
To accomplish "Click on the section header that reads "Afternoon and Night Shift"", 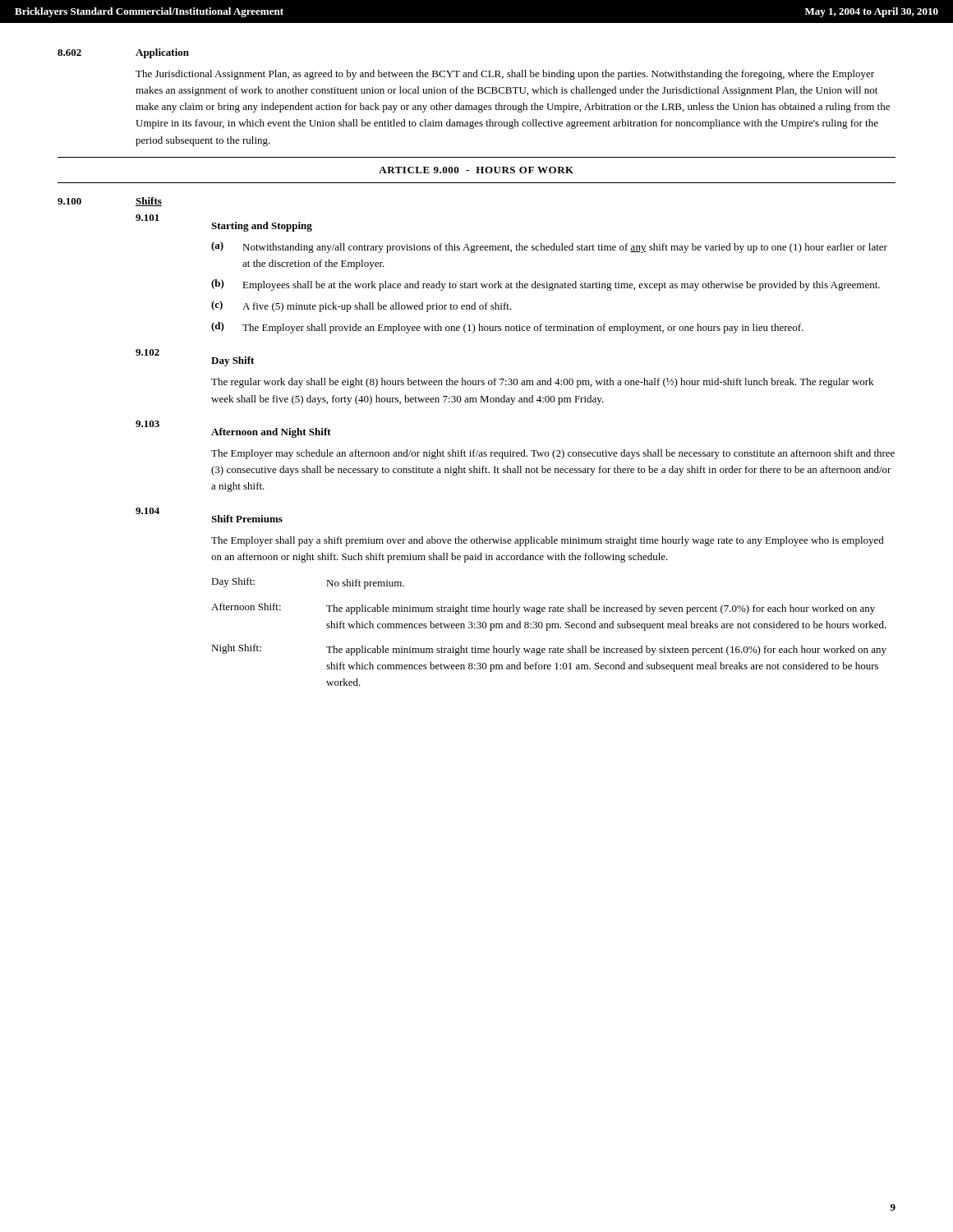I will click(x=271, y=431).
